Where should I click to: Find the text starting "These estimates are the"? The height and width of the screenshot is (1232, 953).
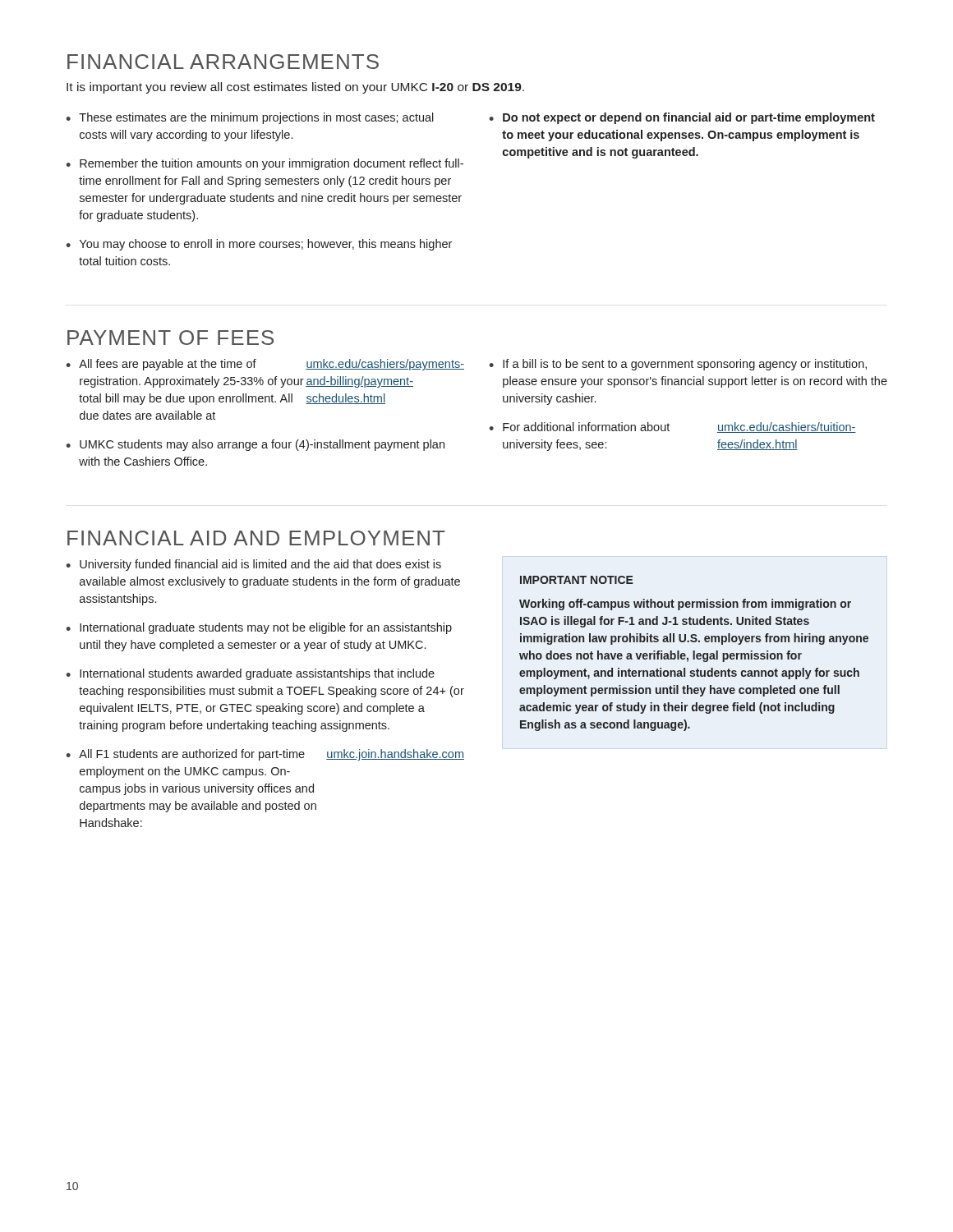265,127
